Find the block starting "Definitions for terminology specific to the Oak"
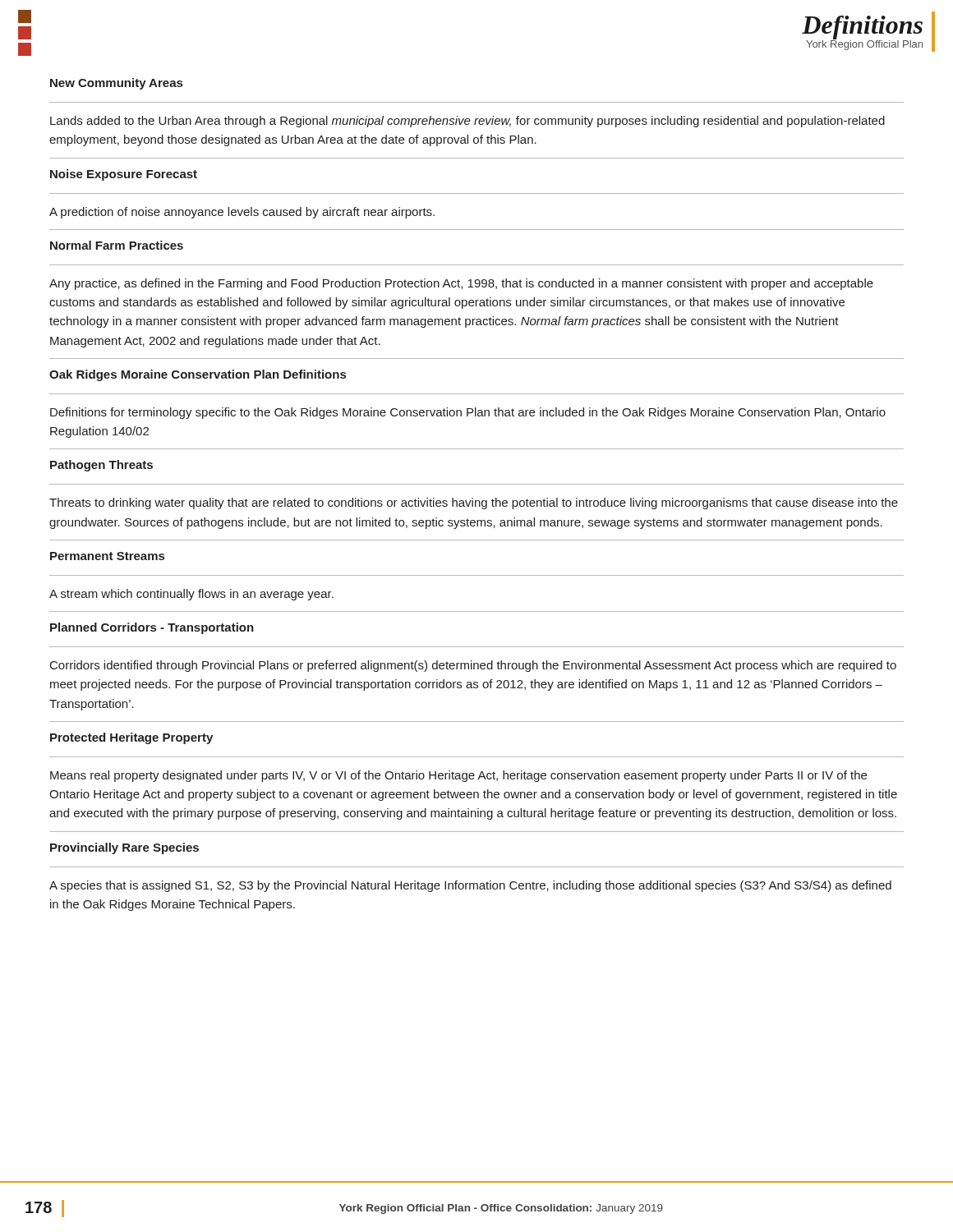953x1232 pixels. pos(476,421)
